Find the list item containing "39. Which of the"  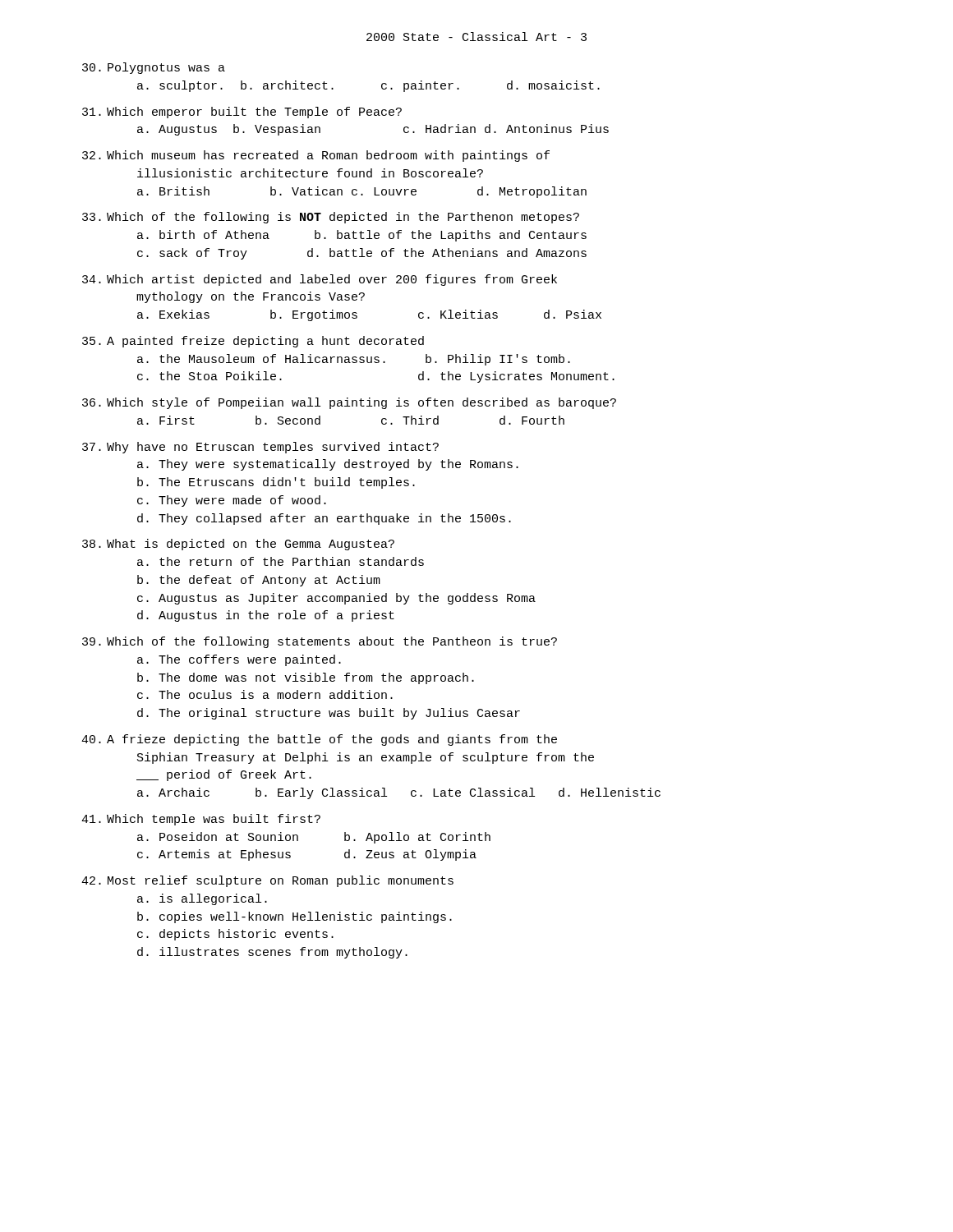tap(481, 679)
